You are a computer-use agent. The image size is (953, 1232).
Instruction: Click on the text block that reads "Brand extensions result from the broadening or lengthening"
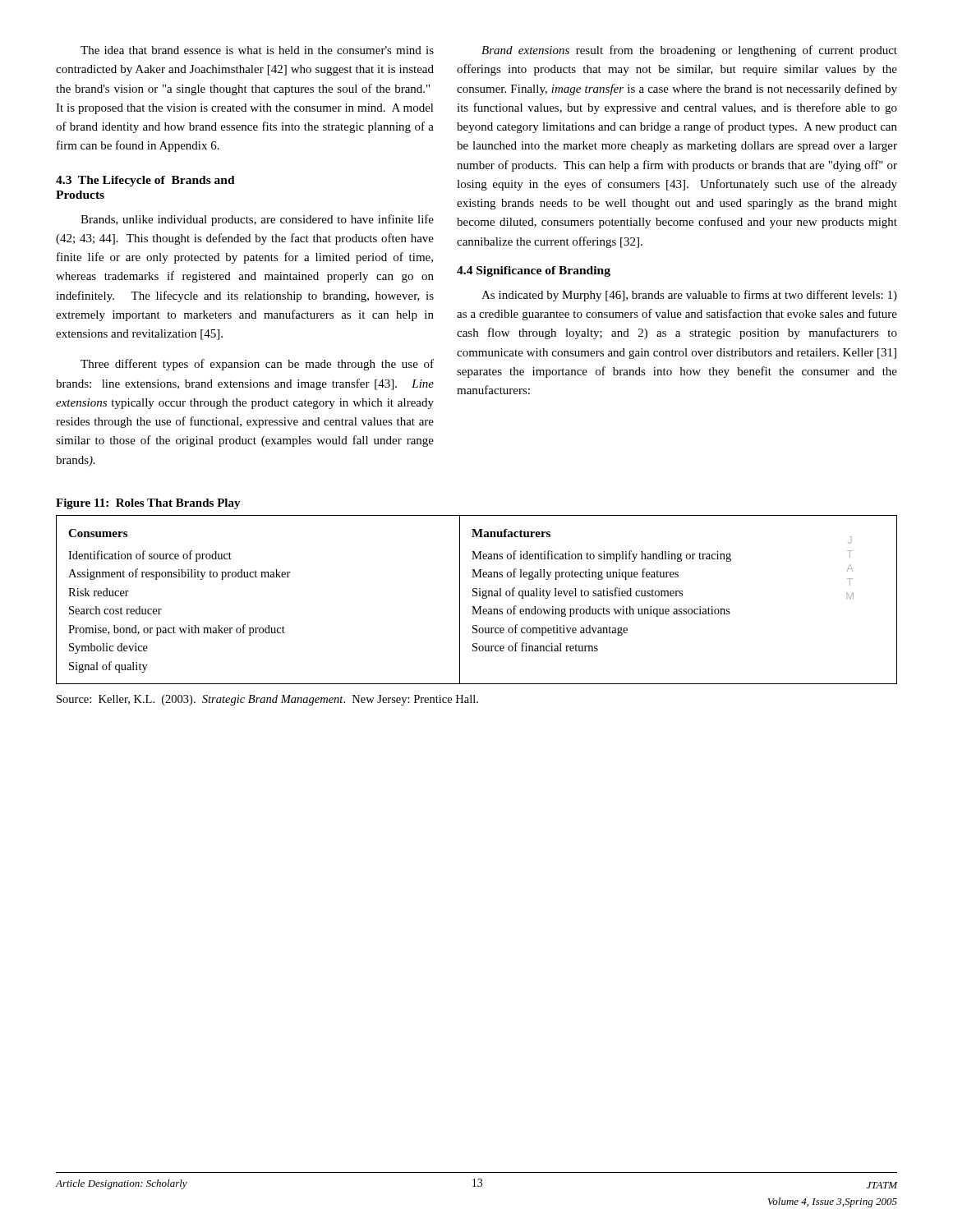(677, 146)
